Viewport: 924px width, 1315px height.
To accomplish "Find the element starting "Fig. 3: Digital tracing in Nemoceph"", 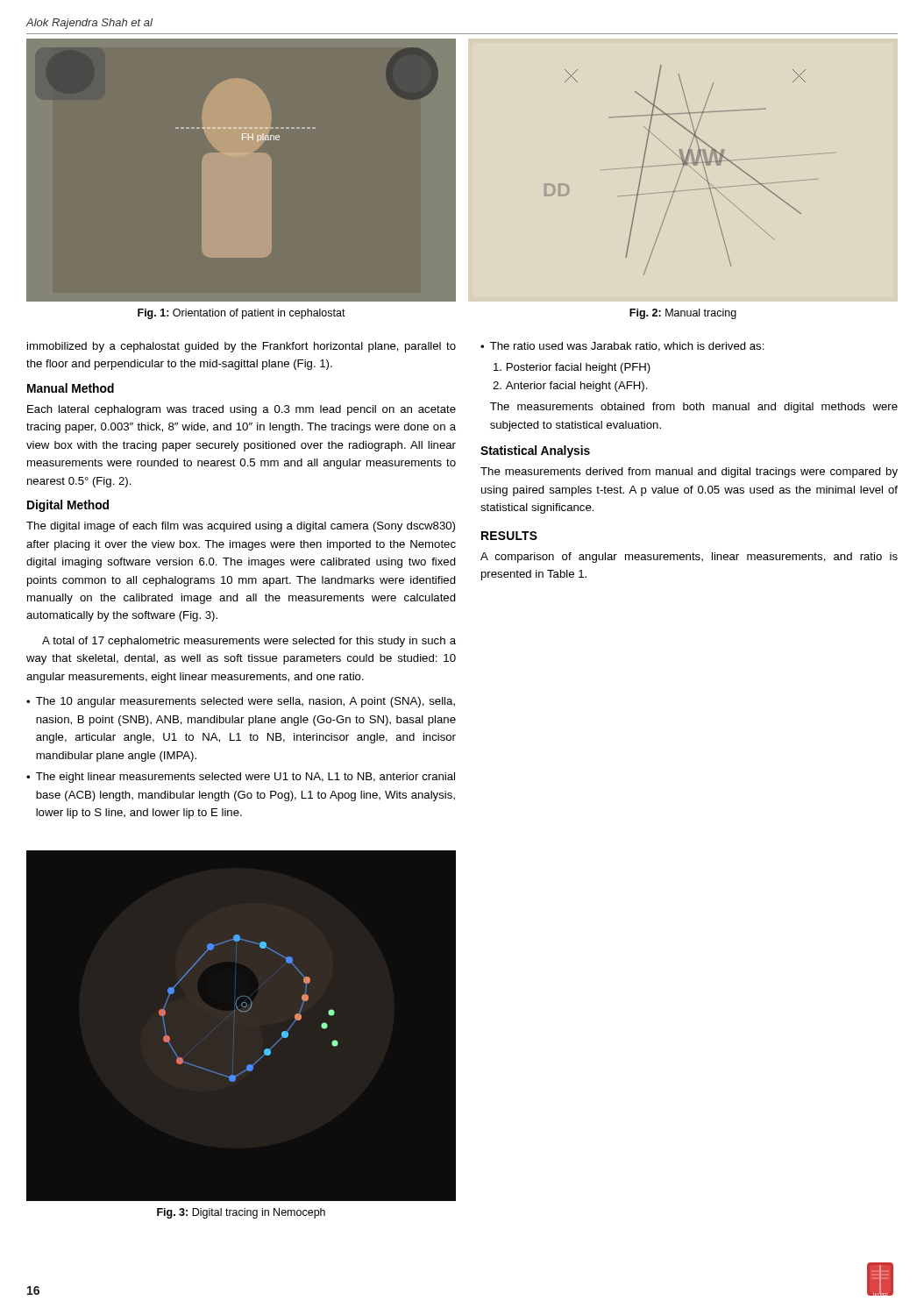I will [241, 1212].
